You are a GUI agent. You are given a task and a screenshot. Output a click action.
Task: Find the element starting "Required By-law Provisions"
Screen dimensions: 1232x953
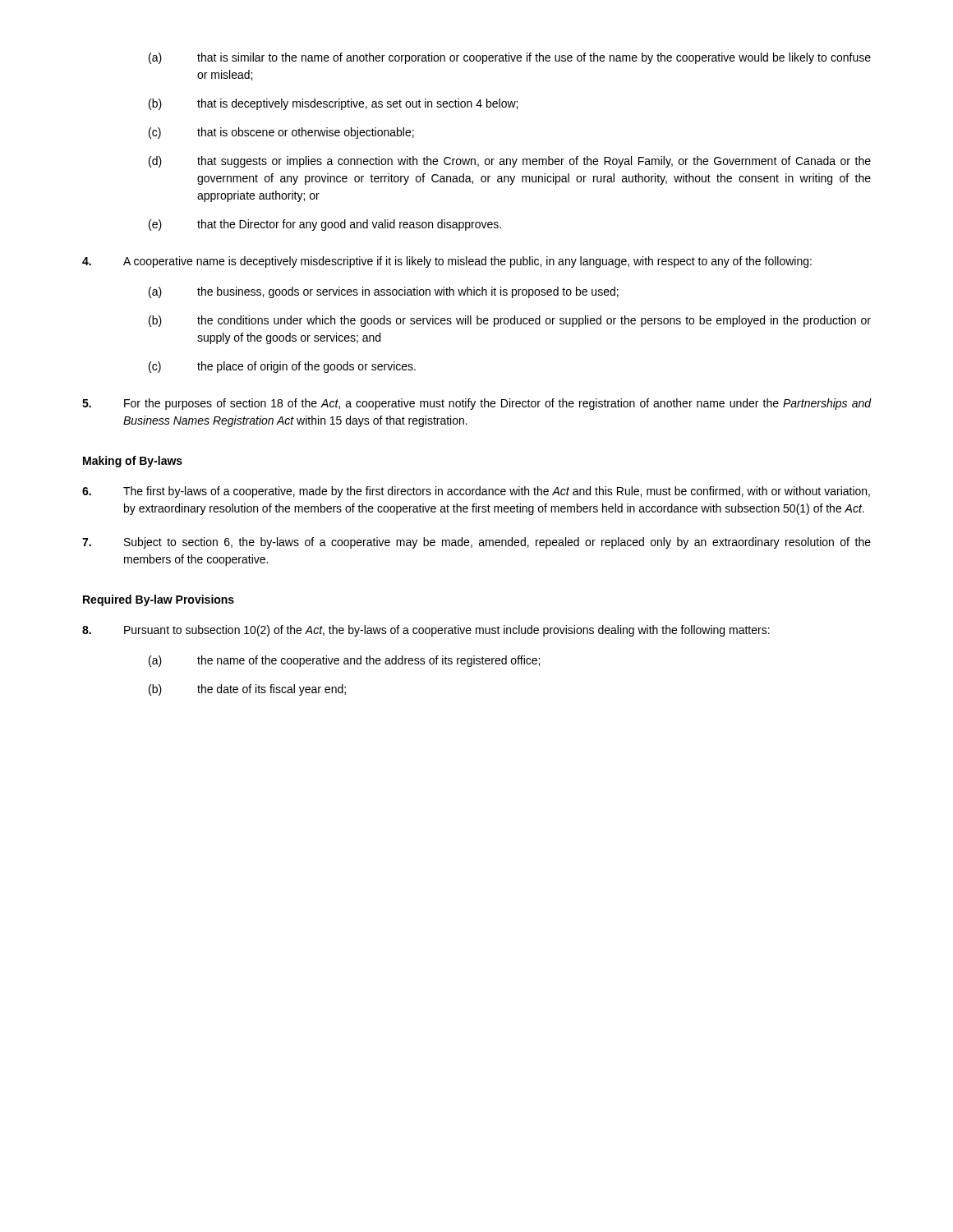pyautogui.click(x=158, y=600)
